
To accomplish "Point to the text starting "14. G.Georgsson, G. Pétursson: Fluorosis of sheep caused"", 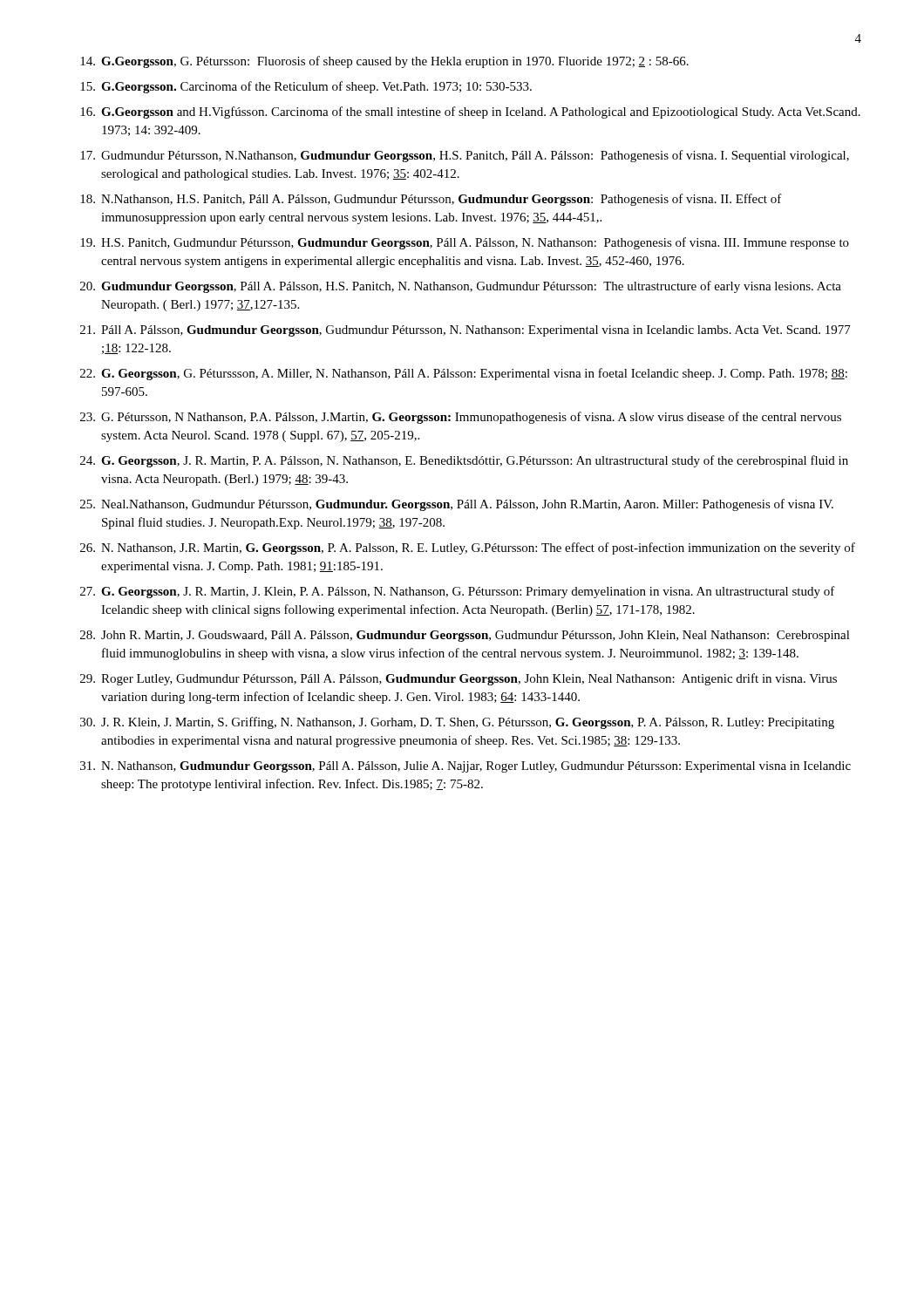I will click(462, 61).
